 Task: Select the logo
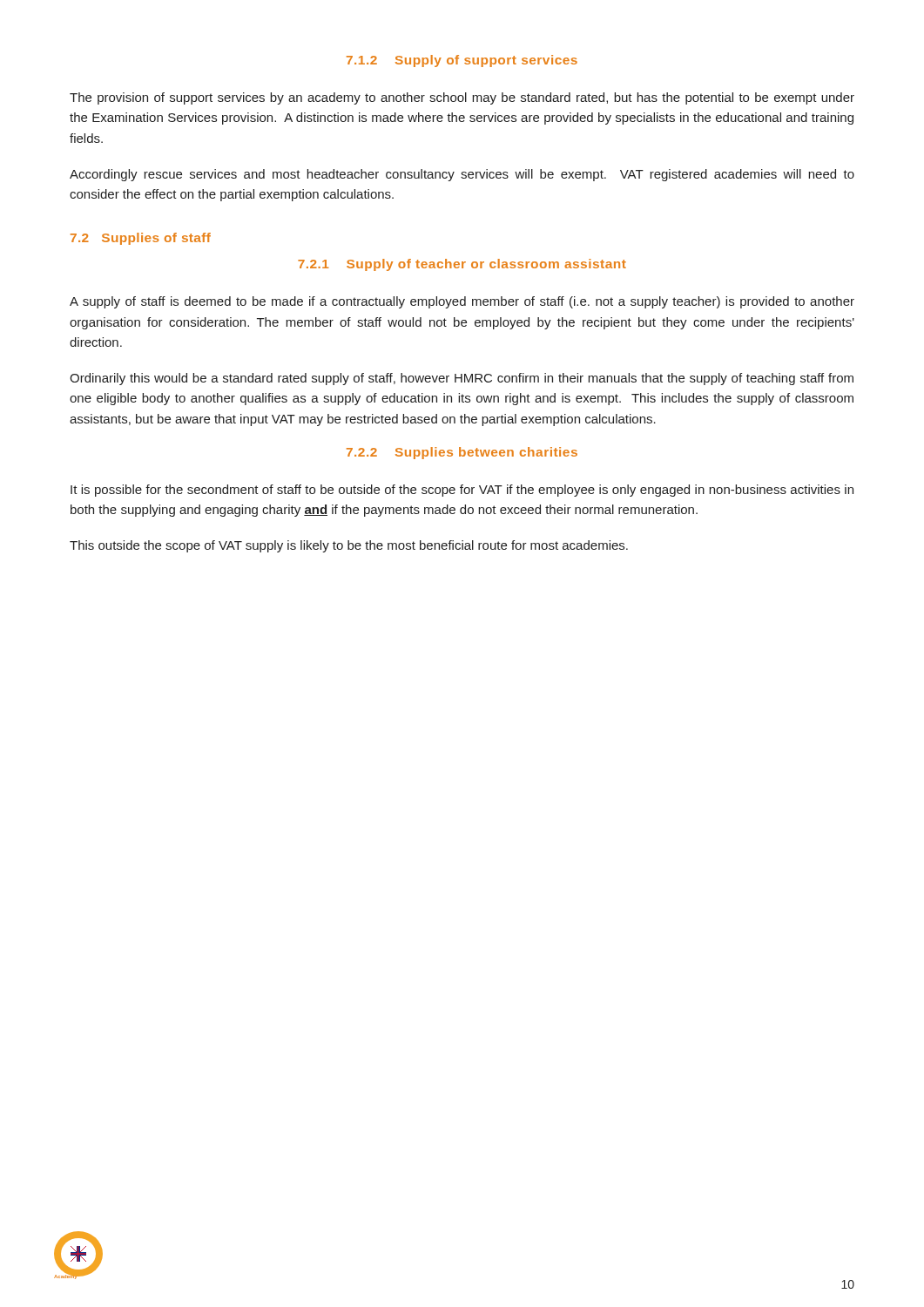(x=87, y=1252)
